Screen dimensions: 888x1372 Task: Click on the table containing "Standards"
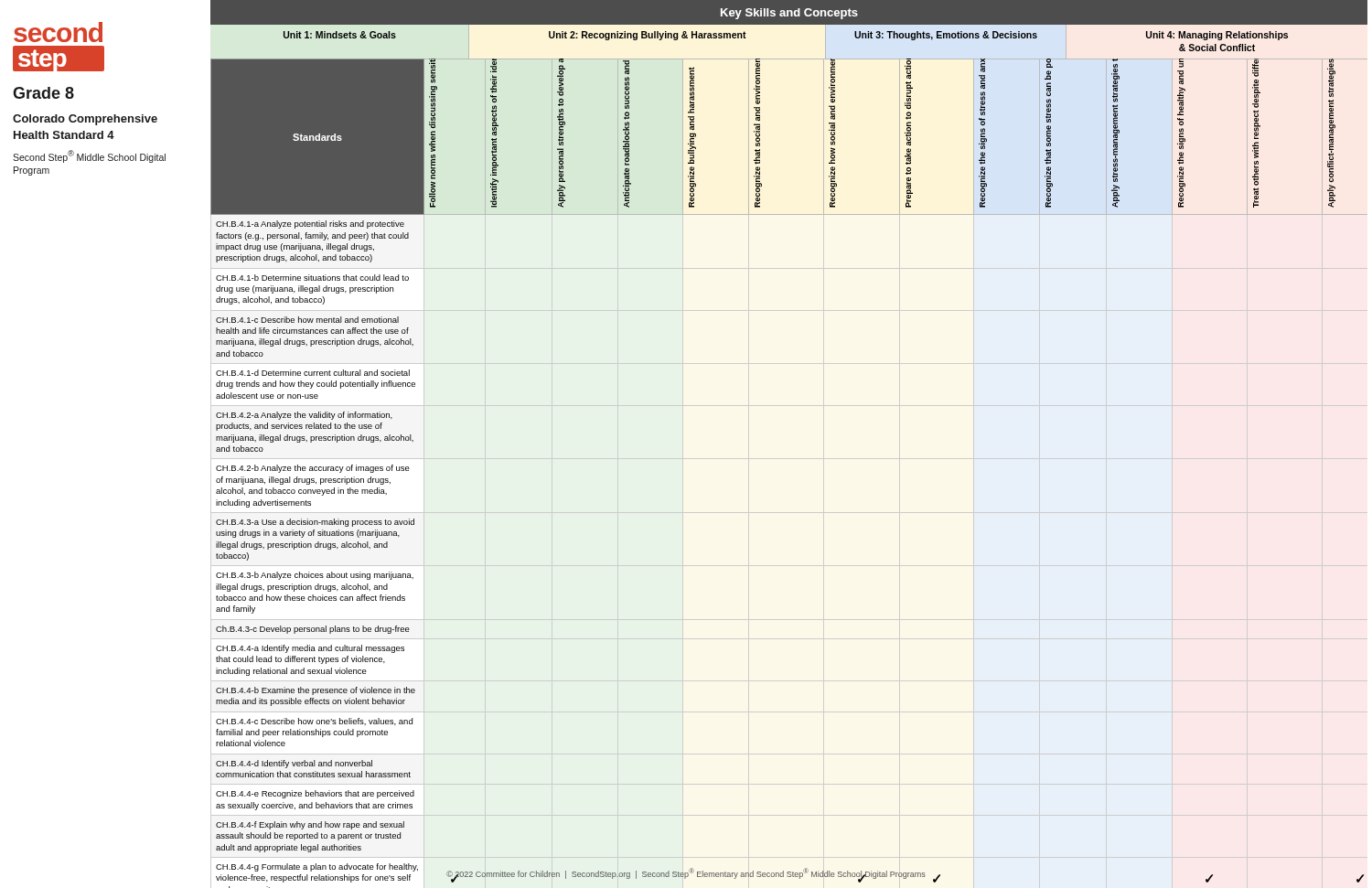pos(789,473)
